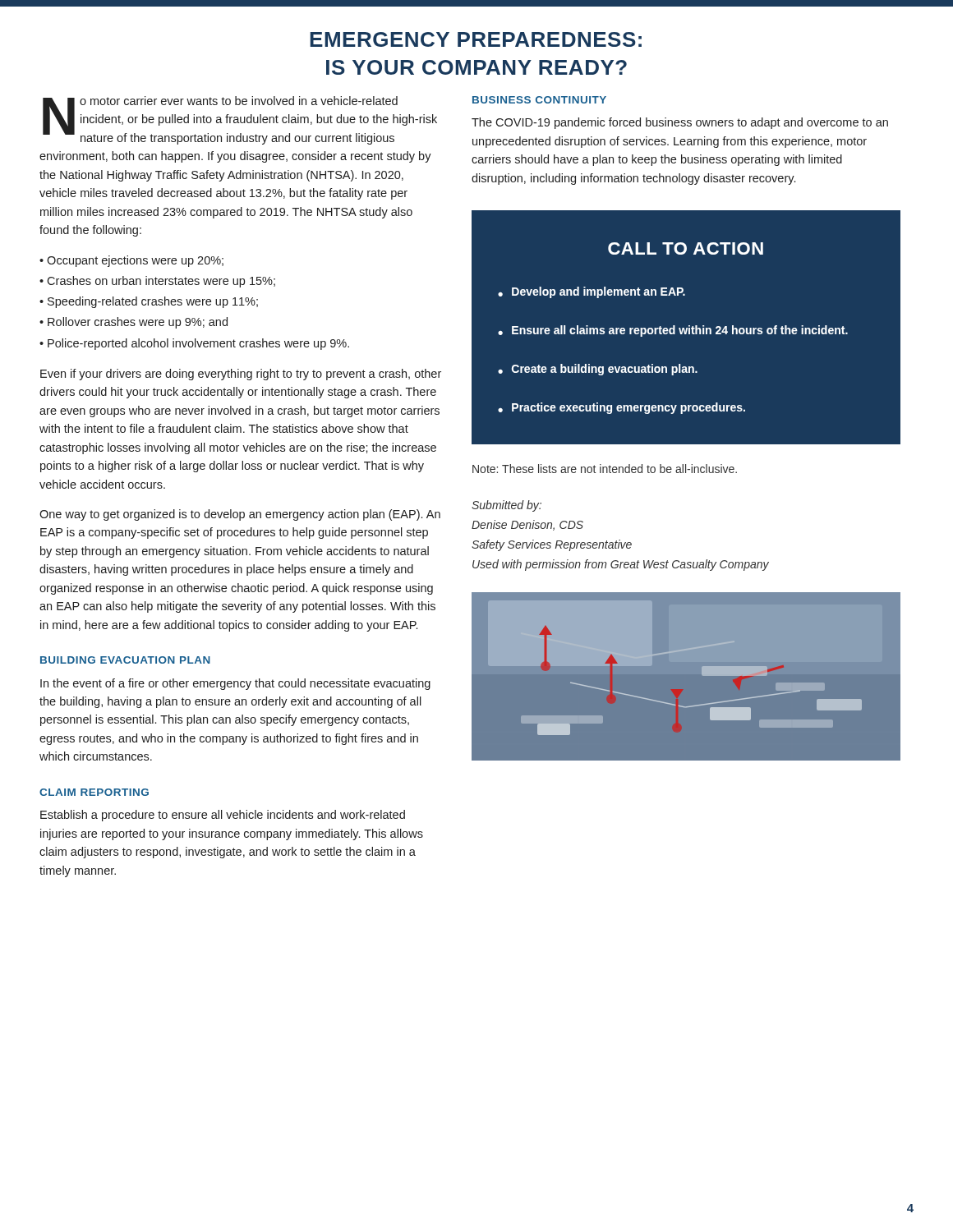The width and height of the screenshot is (953, 1232).
Task: Locate the text block with the text "Note: These lists are not intended to"
Action: (605, 469)
